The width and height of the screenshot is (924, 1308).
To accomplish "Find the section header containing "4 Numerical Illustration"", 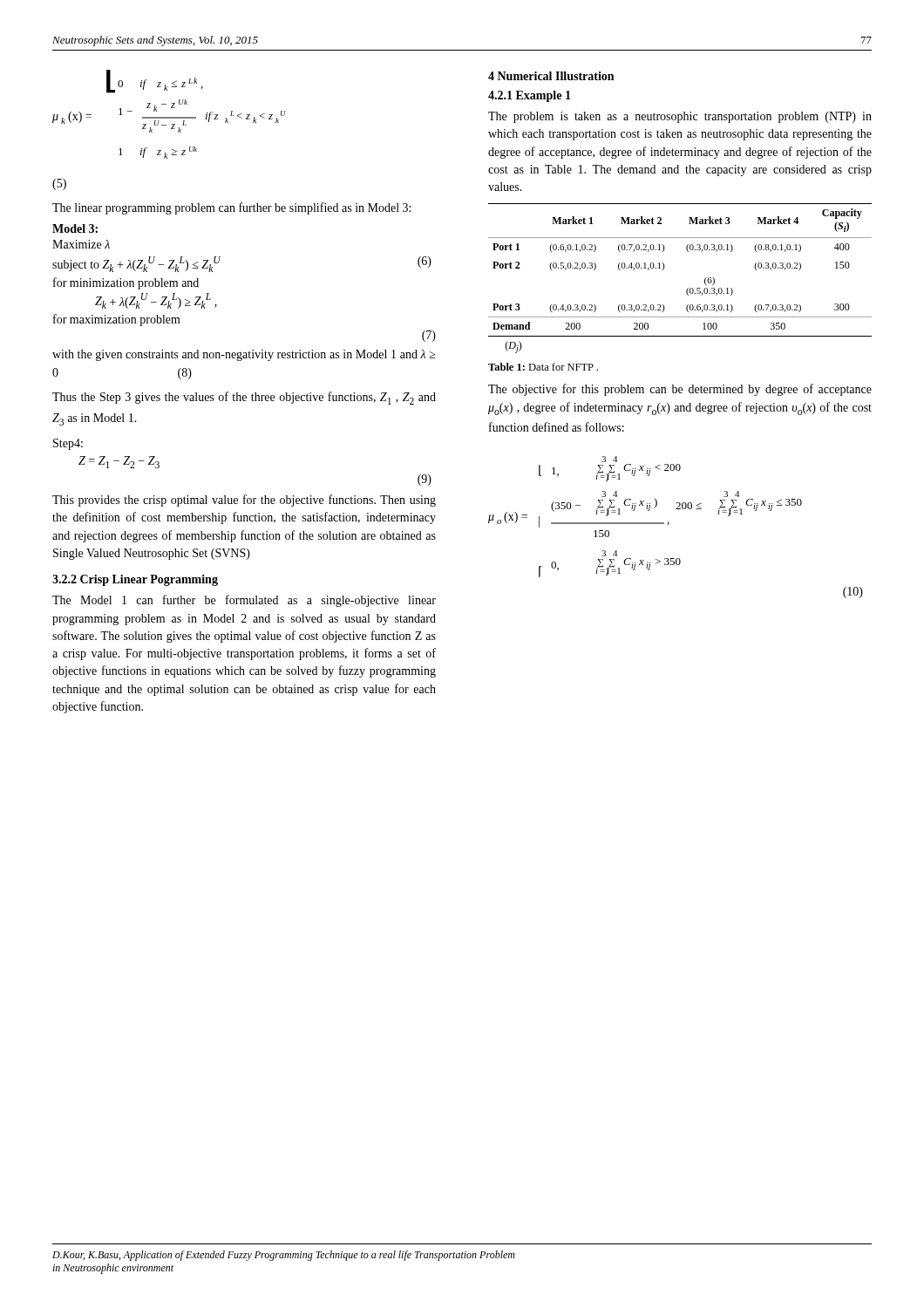I will click(x=551, y=76).
